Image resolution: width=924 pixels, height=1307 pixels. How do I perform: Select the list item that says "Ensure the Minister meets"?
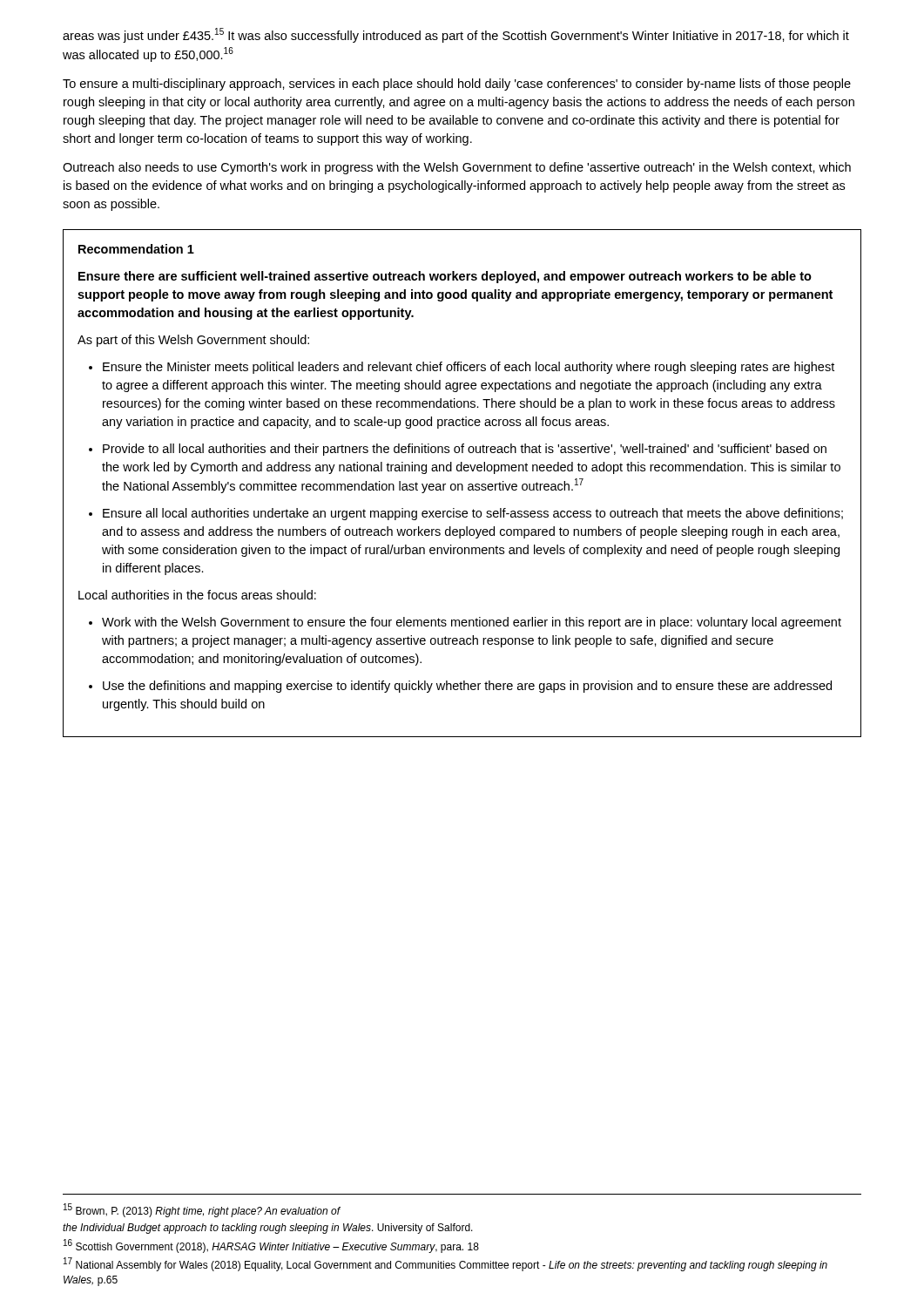click(x=469, y=394)
